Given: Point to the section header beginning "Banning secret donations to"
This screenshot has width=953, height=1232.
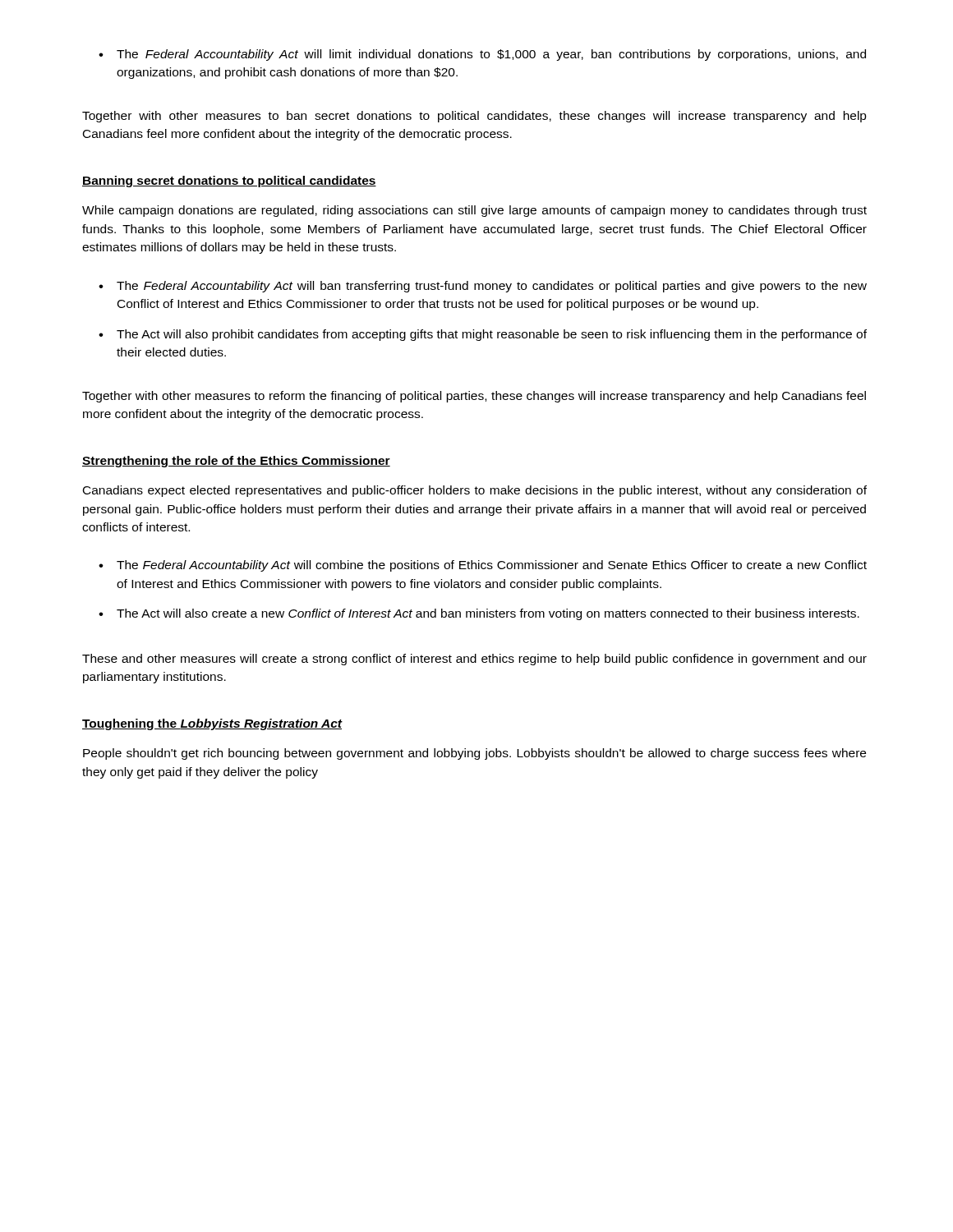Looking at the screenshot, I should click(x=229, y=180).
